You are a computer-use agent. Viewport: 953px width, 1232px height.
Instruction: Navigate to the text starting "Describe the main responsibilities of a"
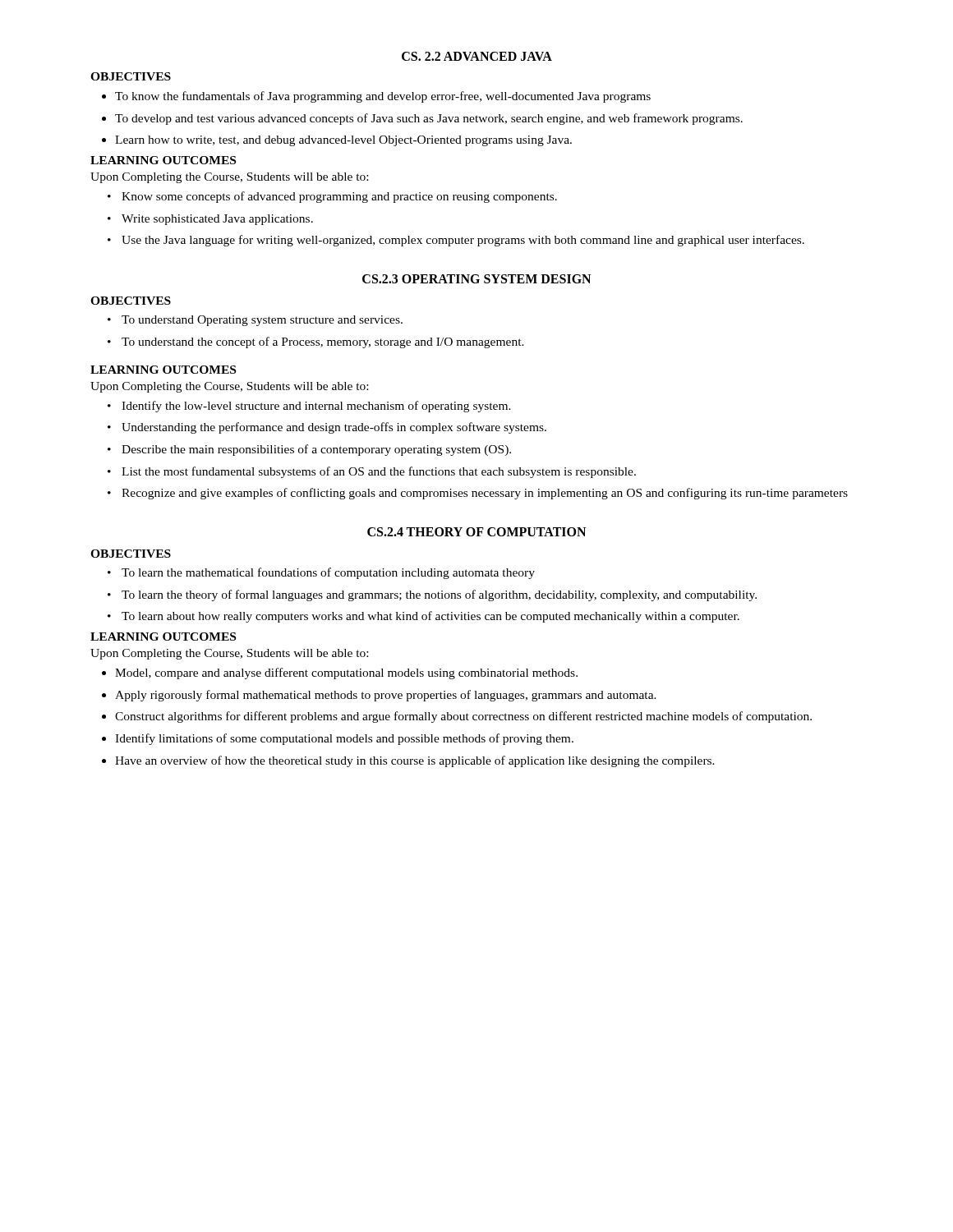point(317,449)
